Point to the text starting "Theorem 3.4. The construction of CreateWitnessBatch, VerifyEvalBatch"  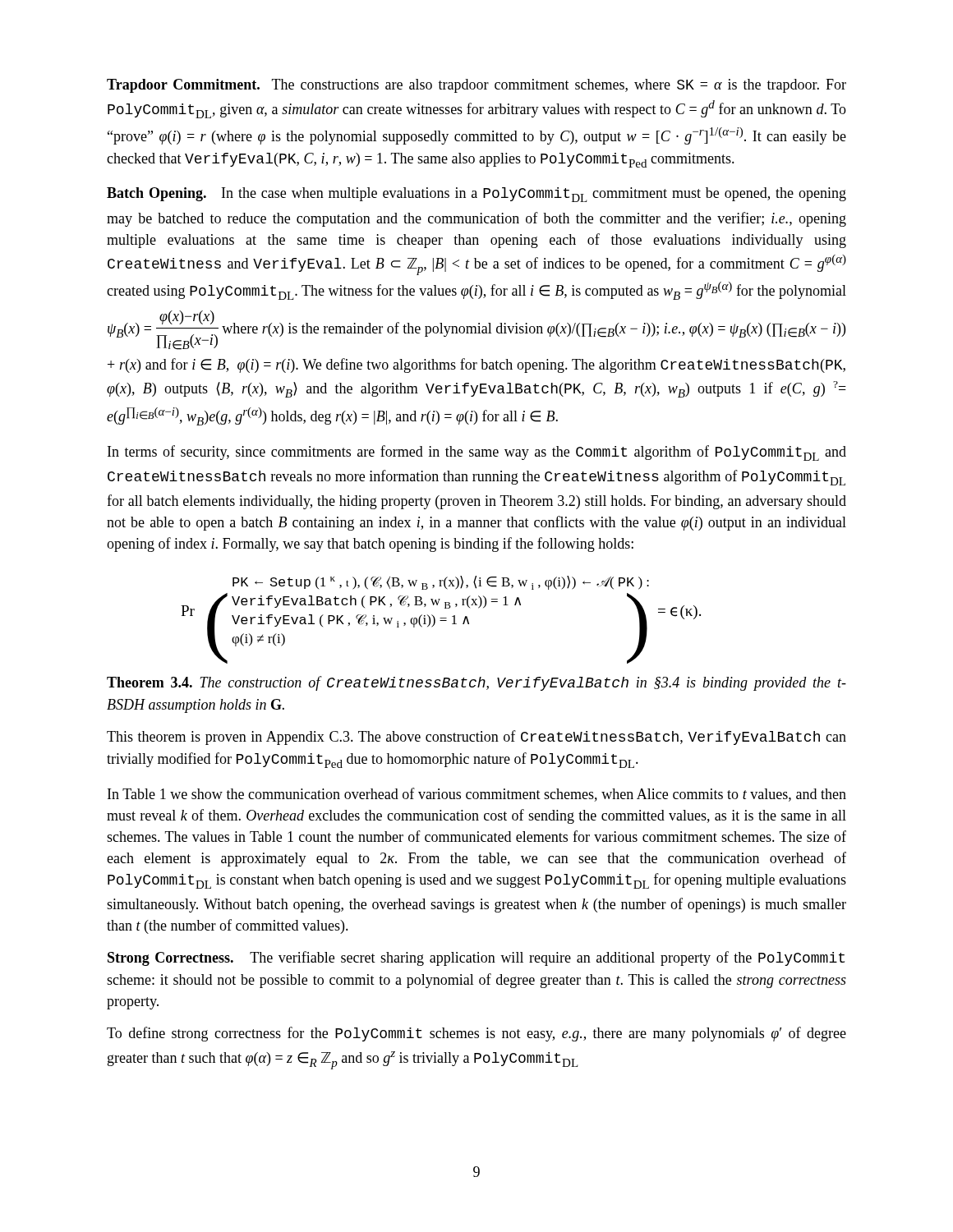(476, 694)
